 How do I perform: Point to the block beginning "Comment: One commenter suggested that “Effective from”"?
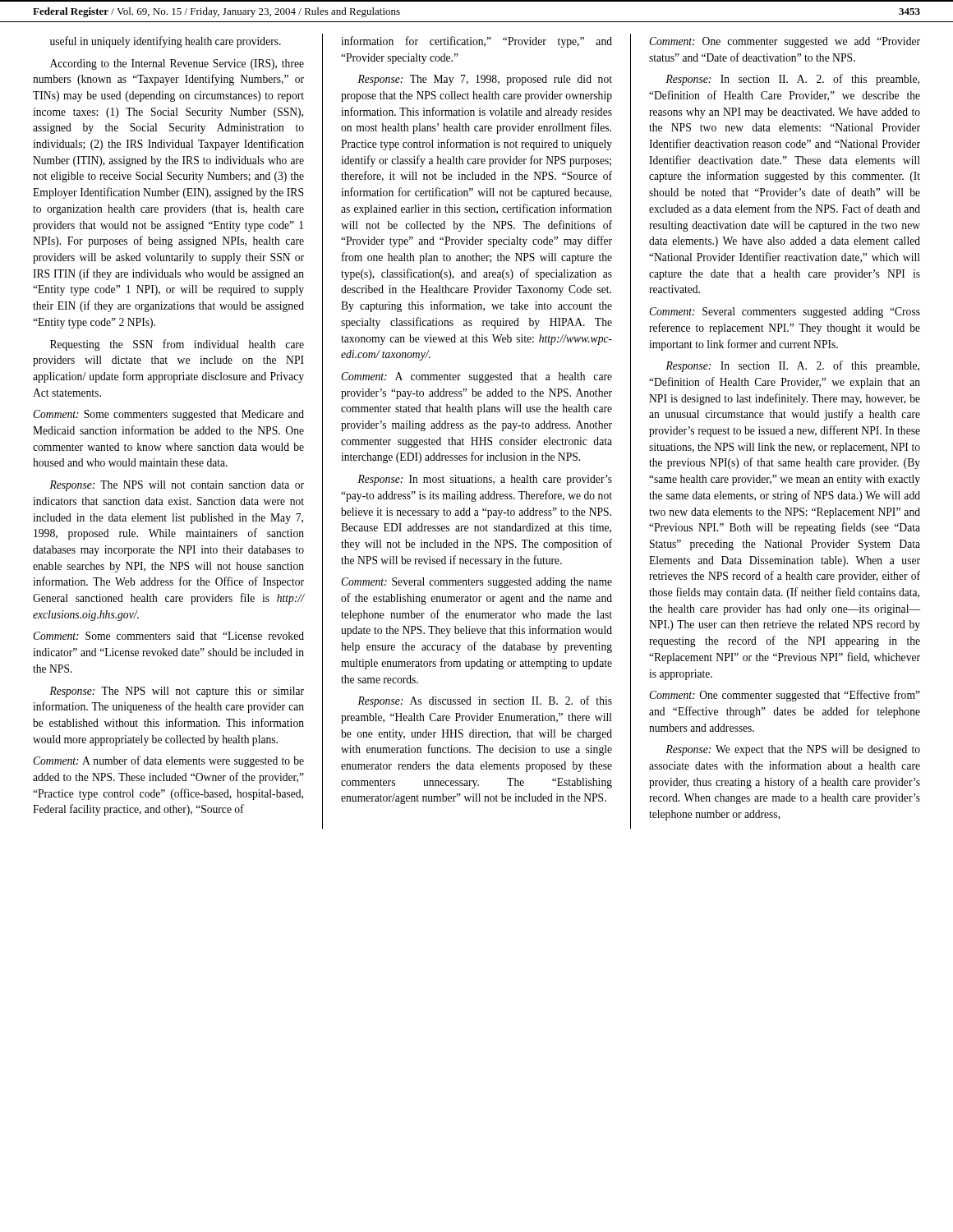[x=785, y=755]
